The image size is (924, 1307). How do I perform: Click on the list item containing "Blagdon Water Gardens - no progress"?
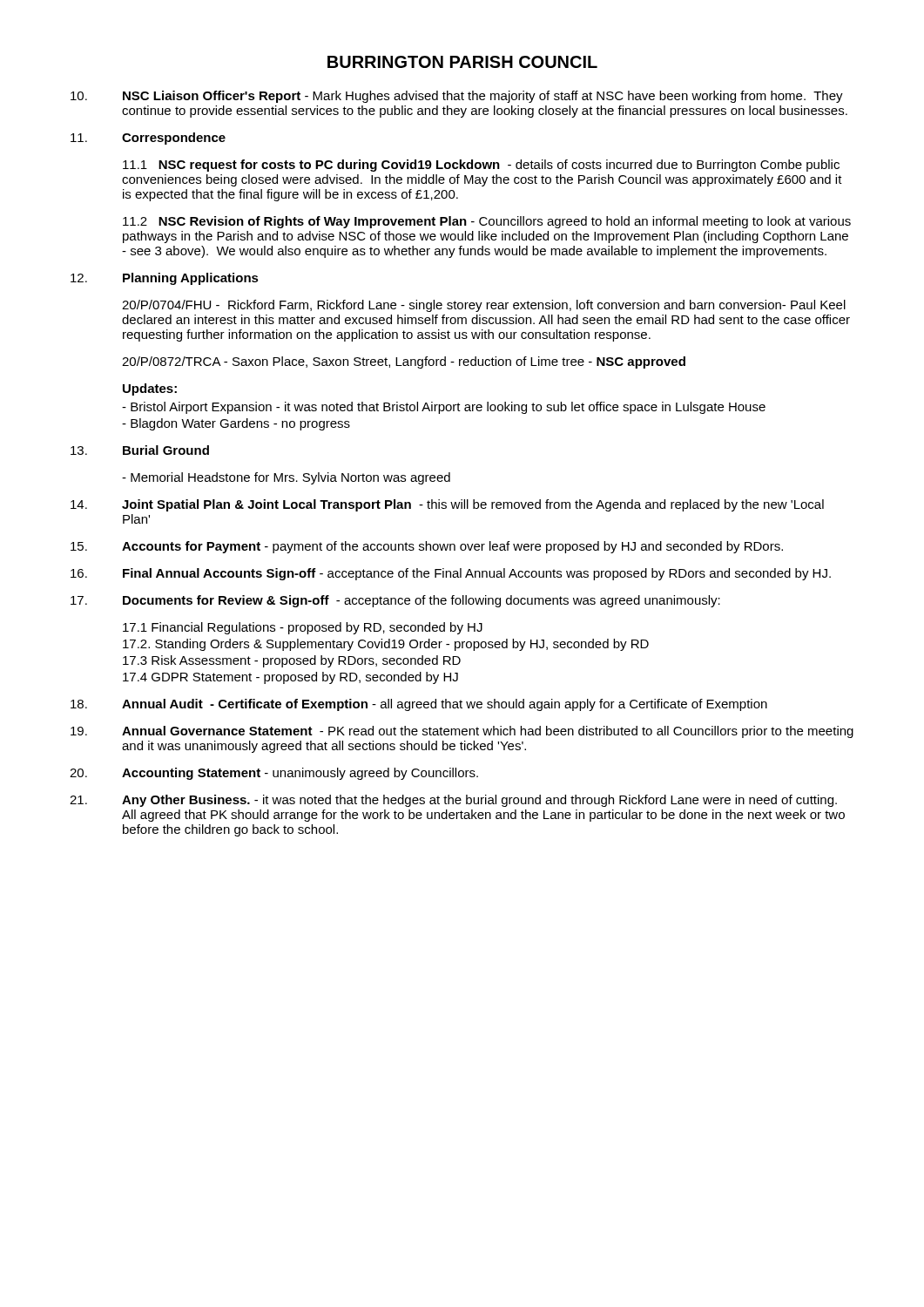pyautogui.click(x=236, y=423)
